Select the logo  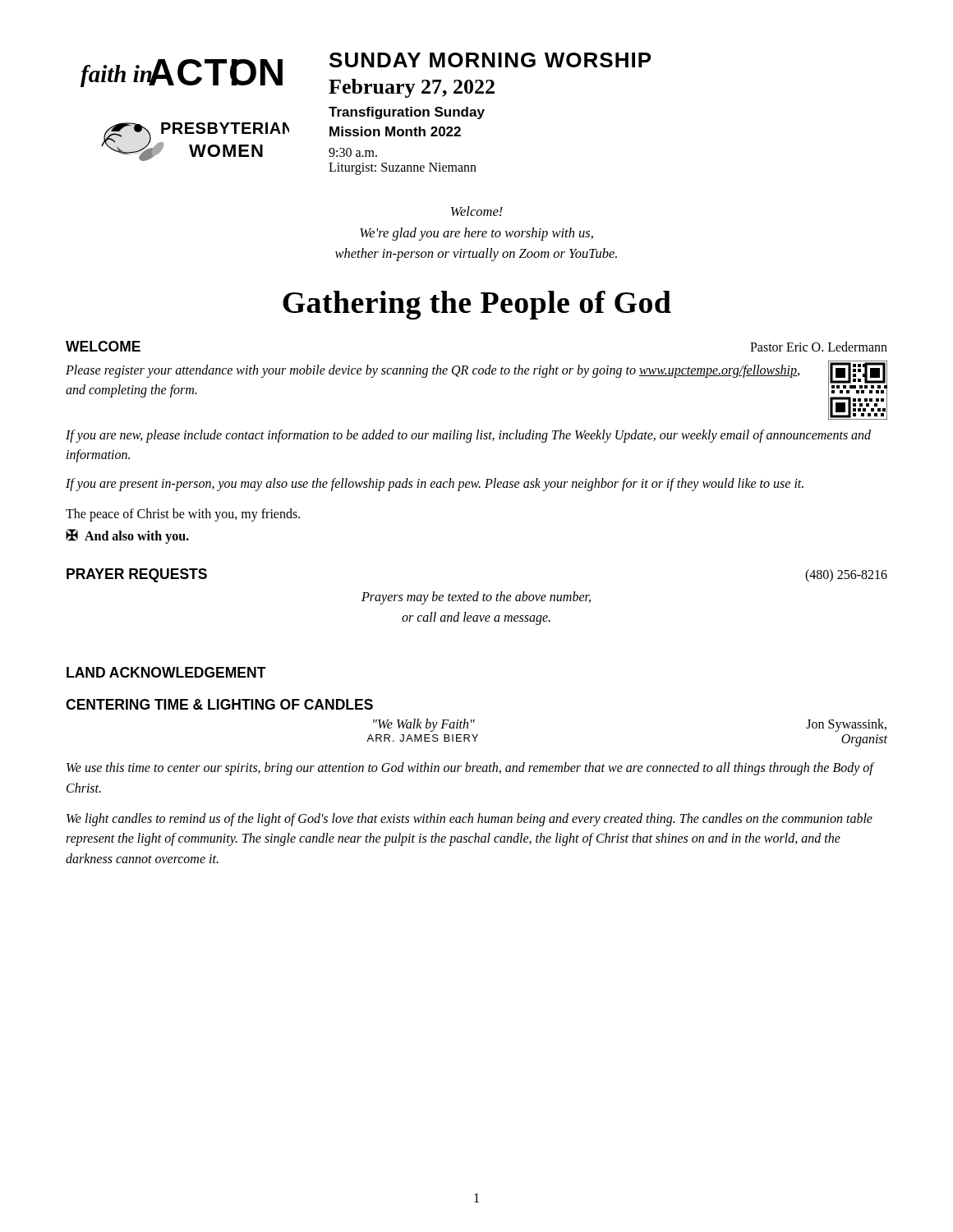pyautogui.click(x=181, y=113)
